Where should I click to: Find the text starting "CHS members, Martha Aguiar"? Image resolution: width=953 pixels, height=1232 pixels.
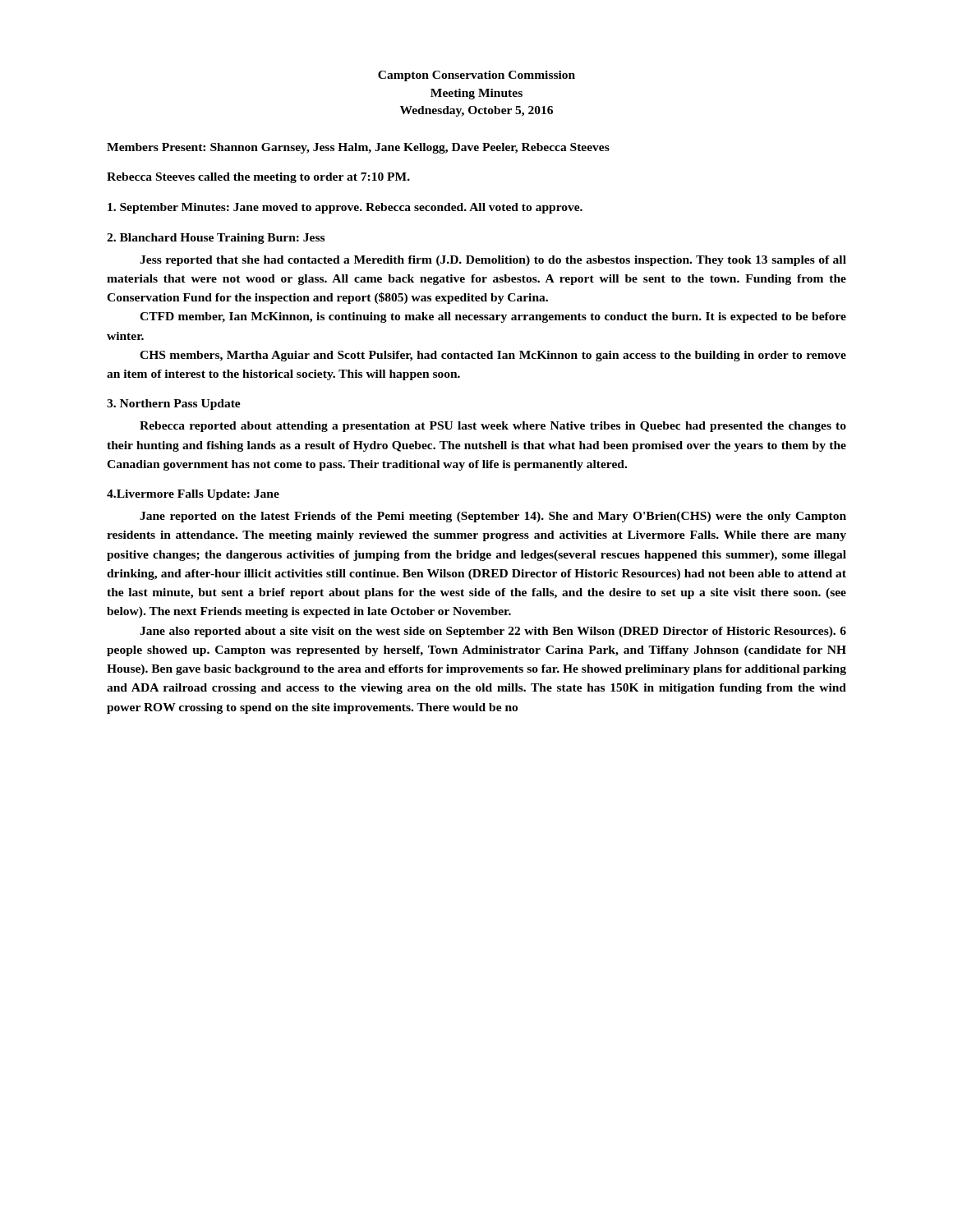[x=476, y=364]
